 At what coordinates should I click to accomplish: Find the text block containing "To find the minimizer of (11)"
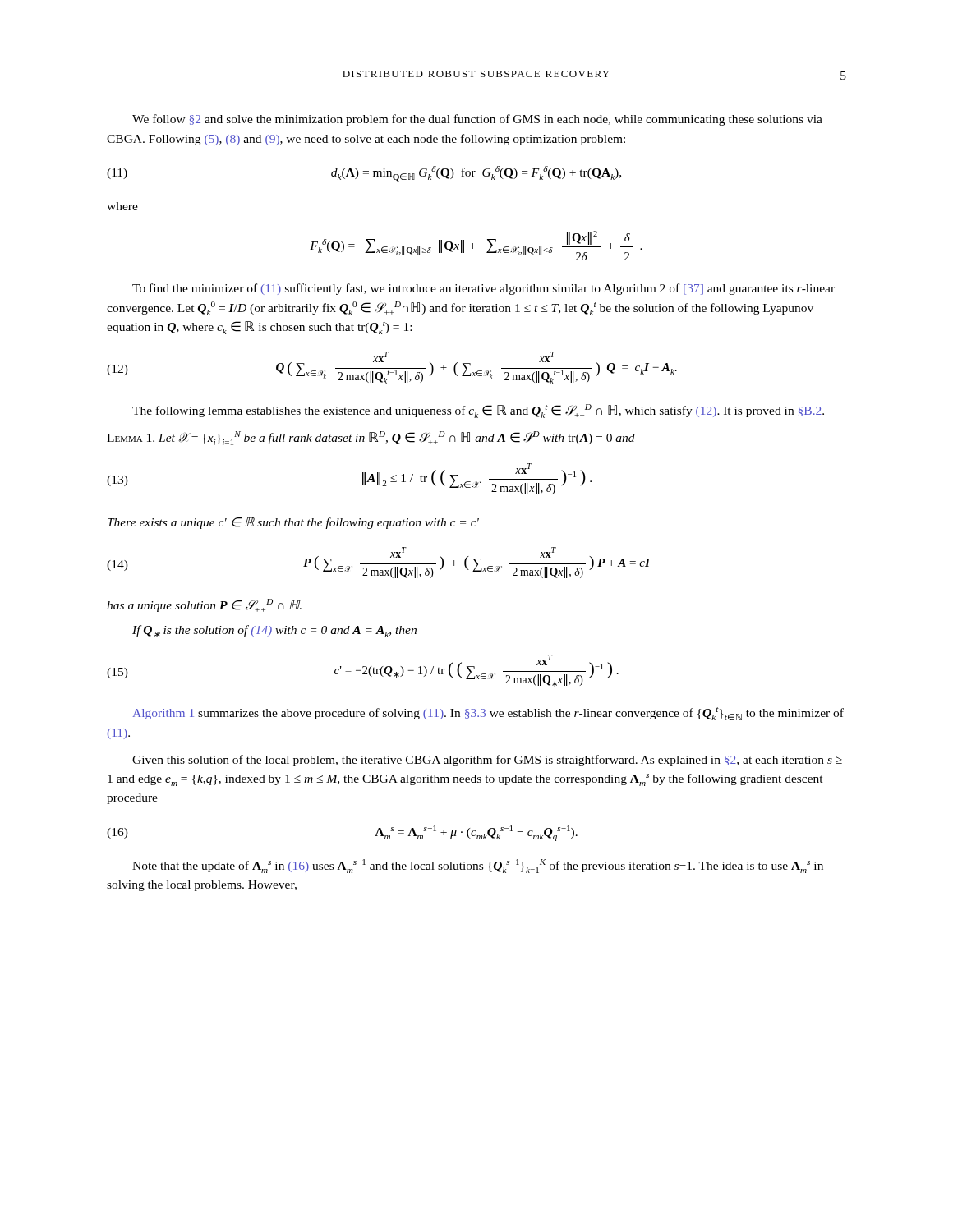[471, 309]
